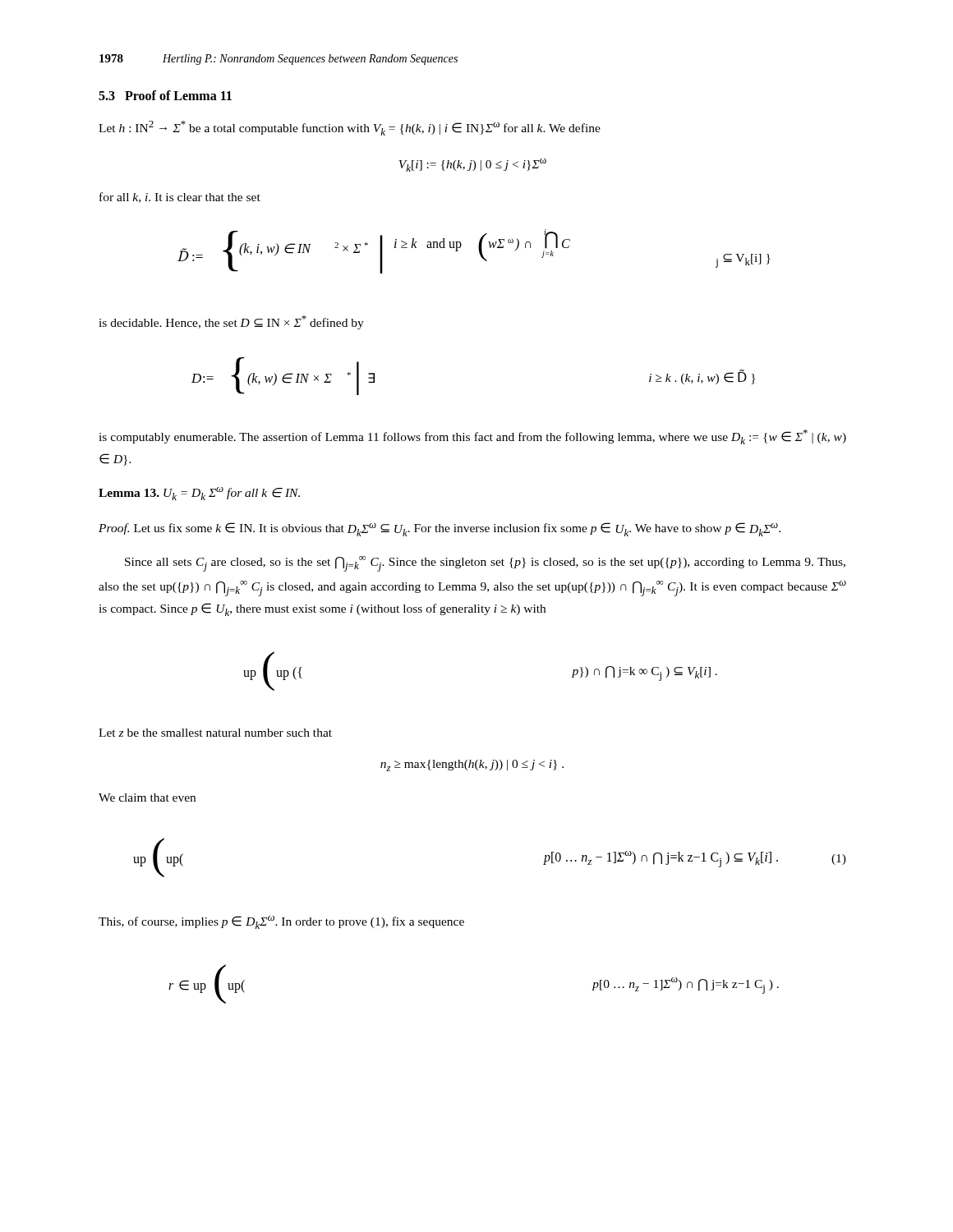Click on the region starting "Since all sets Cj"

click(x=472, y=585)
